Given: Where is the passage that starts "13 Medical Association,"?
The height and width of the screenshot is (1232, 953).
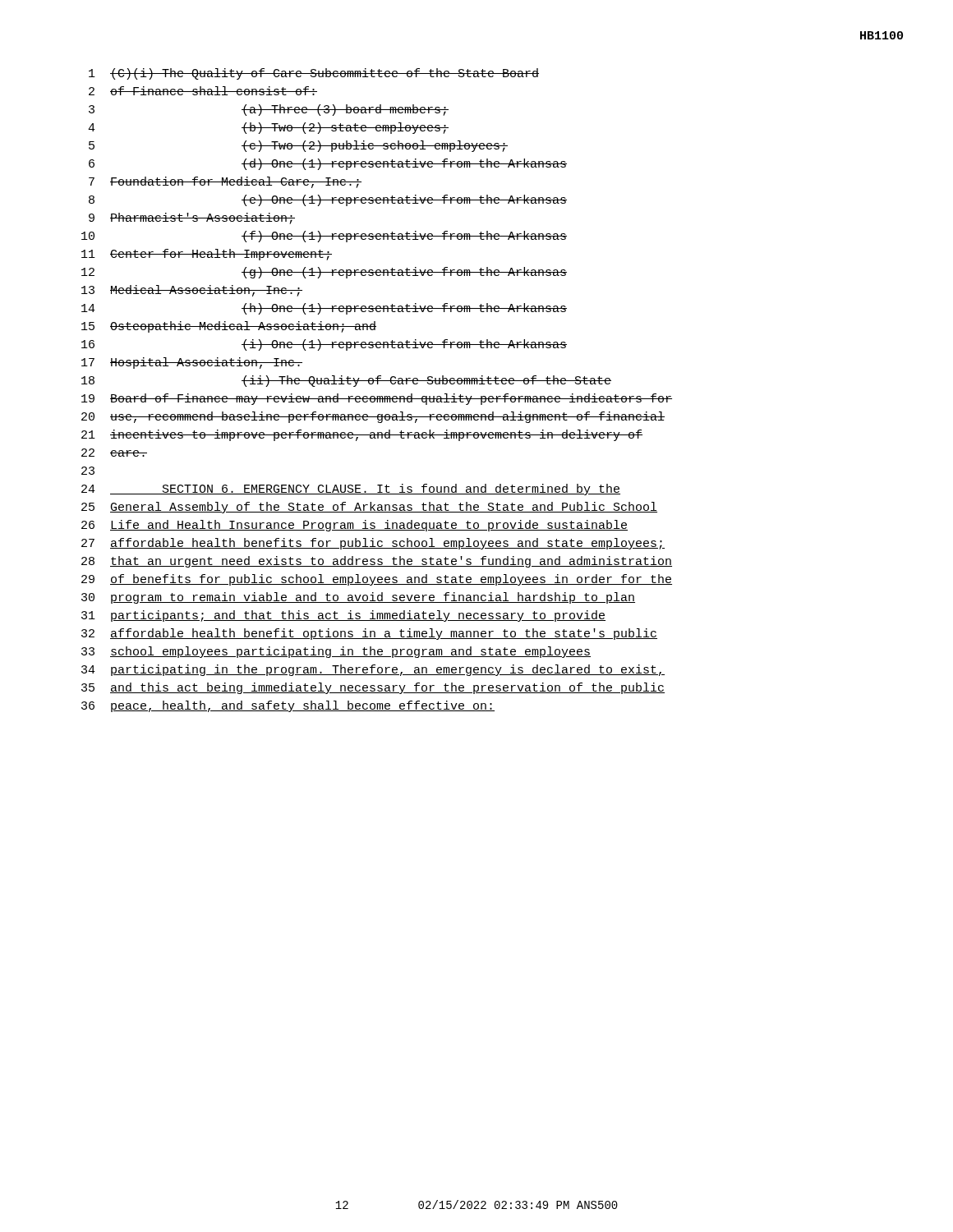Looking at the screenshot, I should pyautogui.click(x=485, y=292).
